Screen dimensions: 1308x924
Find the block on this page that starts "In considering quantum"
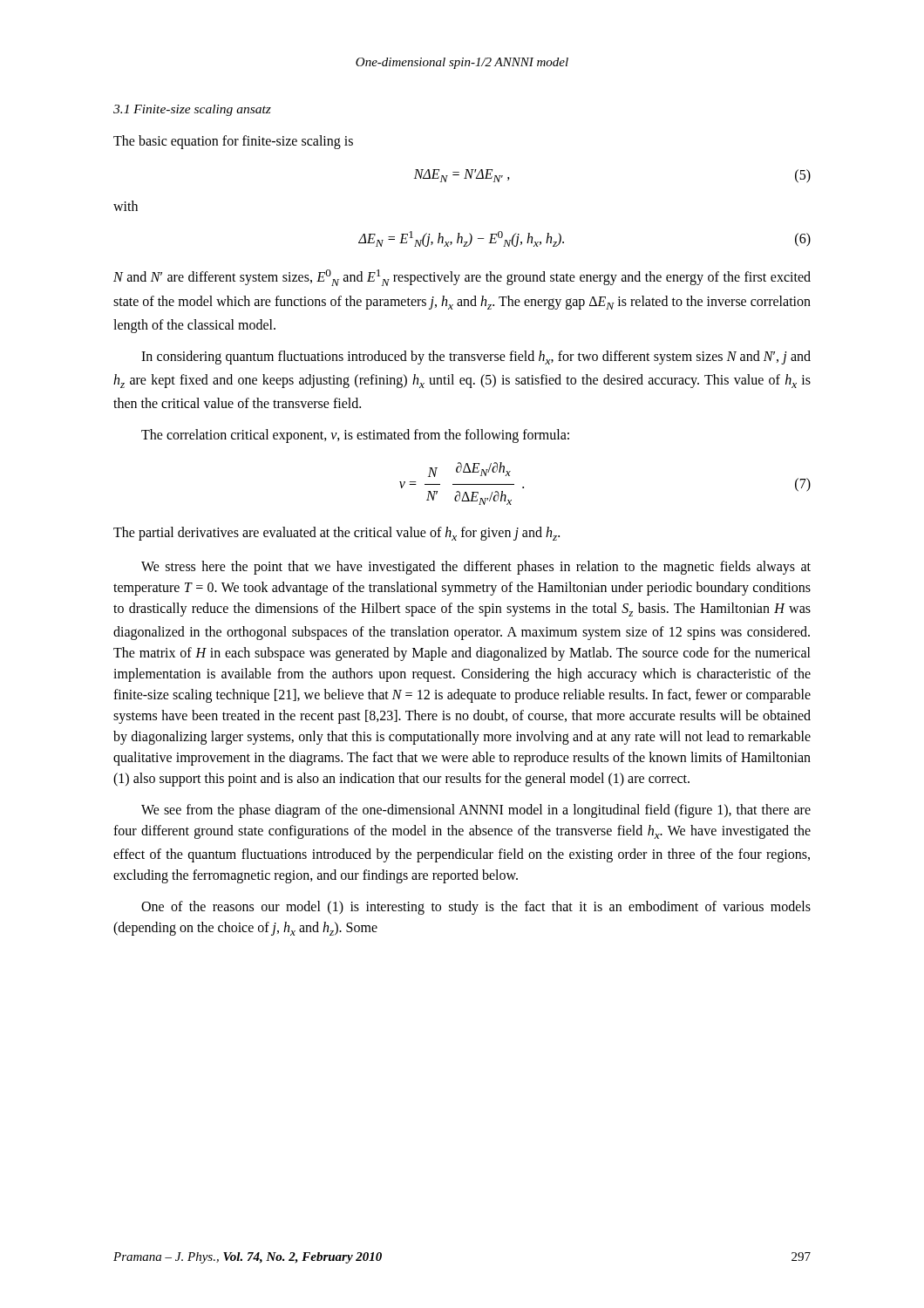pos(462,380)
